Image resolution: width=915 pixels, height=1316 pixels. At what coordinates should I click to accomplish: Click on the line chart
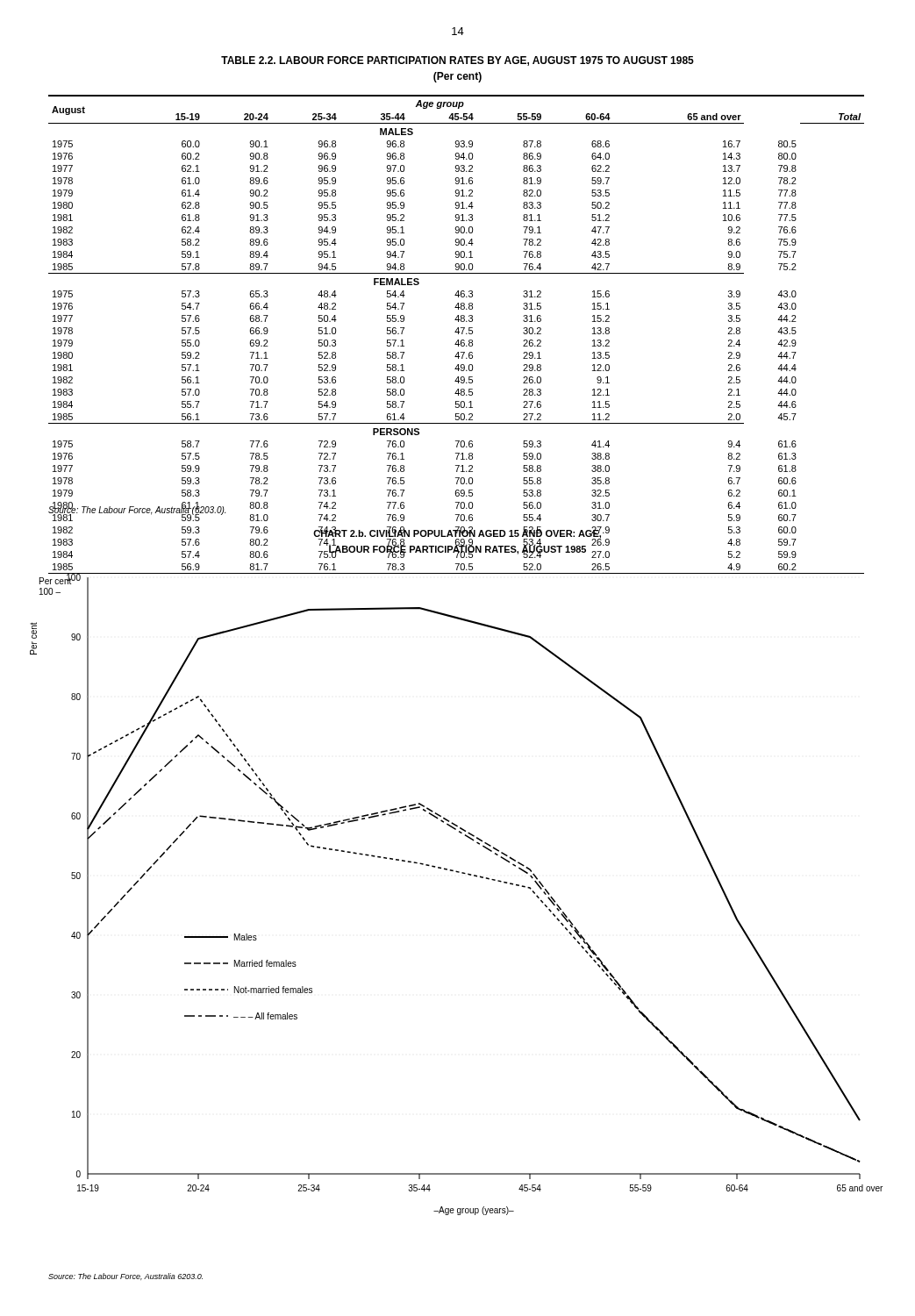[456, 906]
